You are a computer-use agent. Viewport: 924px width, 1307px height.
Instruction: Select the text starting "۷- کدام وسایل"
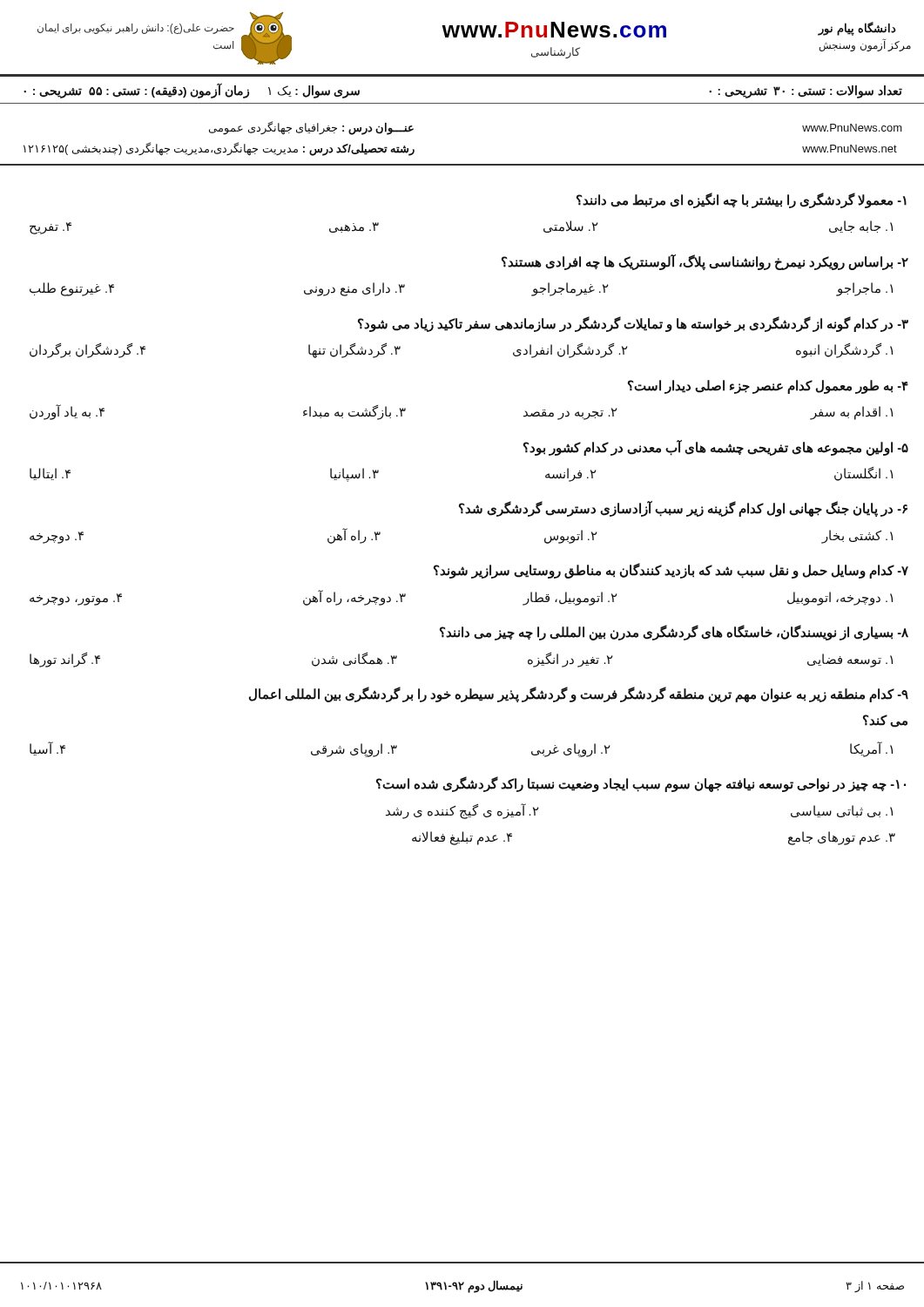click(462, 584)
